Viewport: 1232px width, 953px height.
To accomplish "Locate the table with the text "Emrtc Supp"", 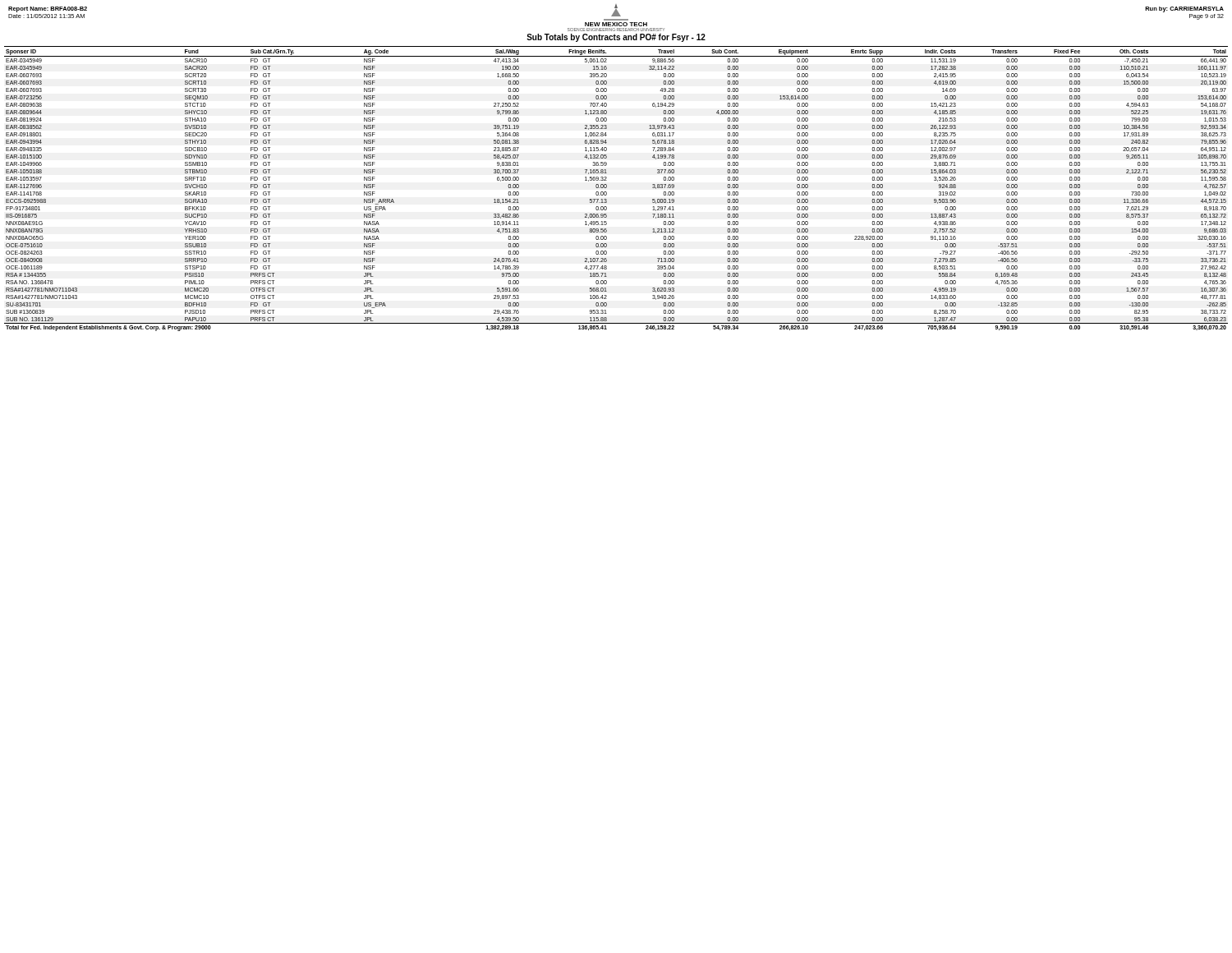I will (616, 498).
